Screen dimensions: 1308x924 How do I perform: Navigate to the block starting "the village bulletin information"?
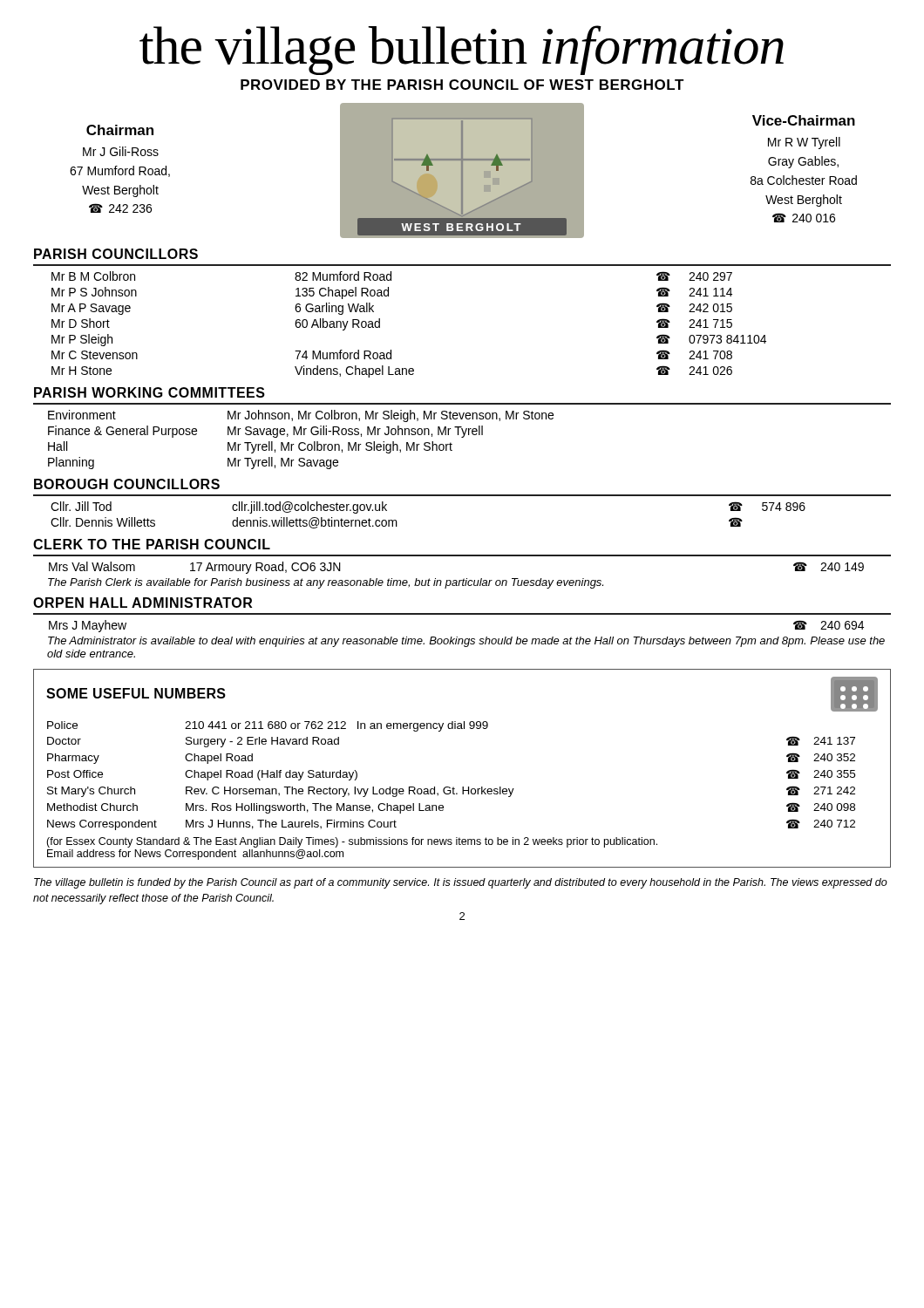click(x=462, y=38)
